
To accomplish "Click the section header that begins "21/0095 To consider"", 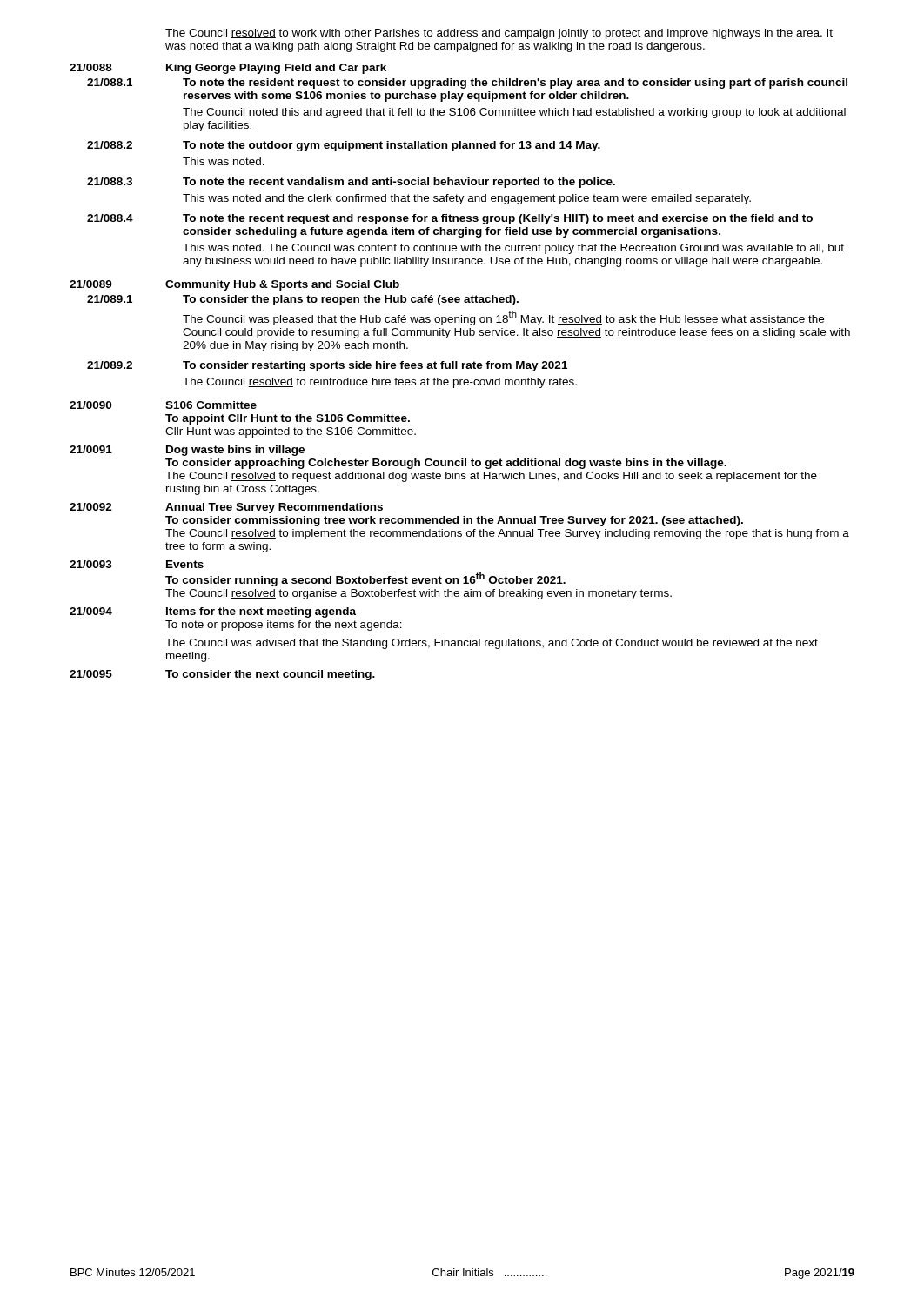I will tap(222, 675).
